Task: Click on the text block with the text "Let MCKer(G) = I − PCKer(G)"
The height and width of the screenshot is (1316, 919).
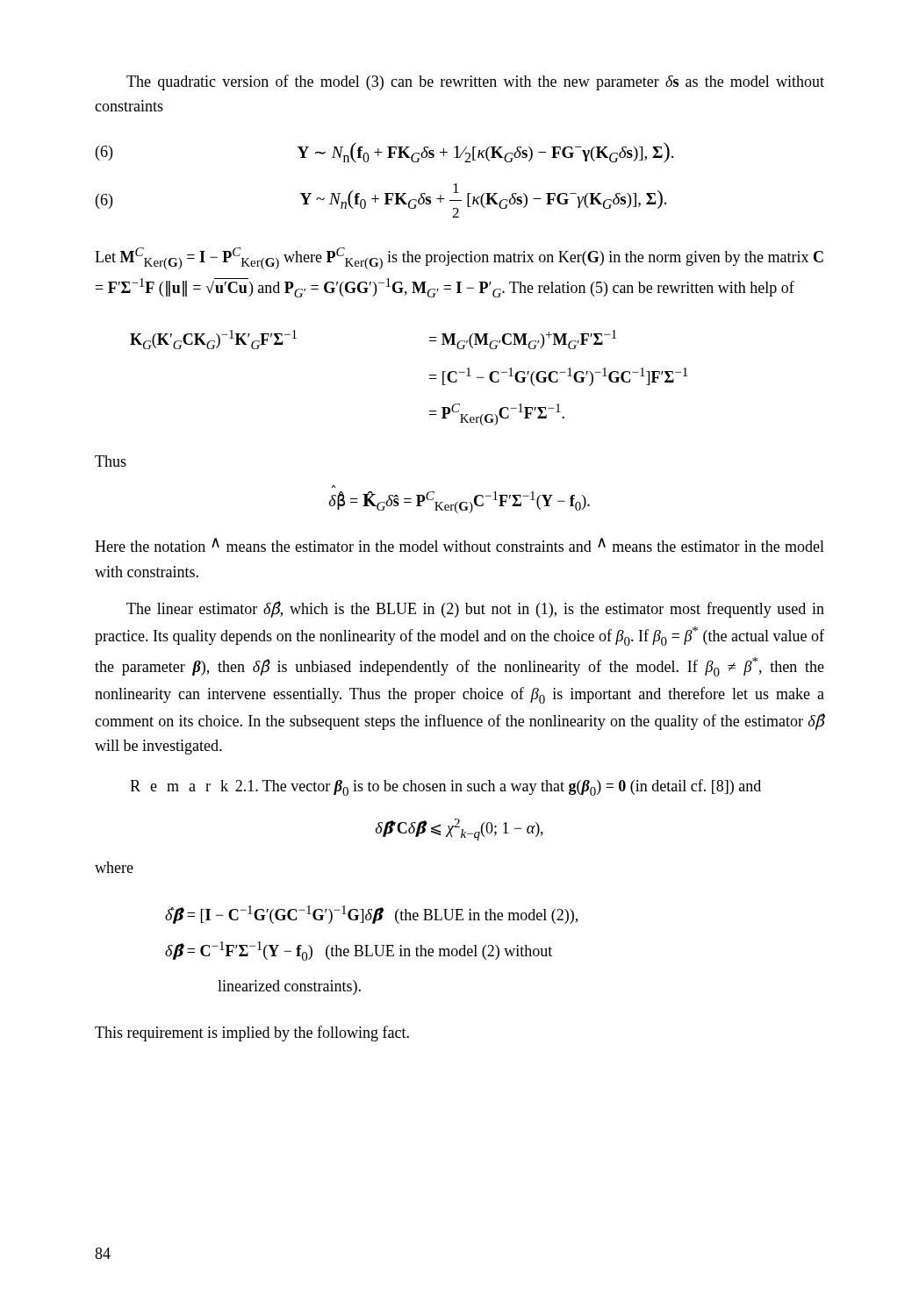Action: pyautogui.click(x=460, y=273)
